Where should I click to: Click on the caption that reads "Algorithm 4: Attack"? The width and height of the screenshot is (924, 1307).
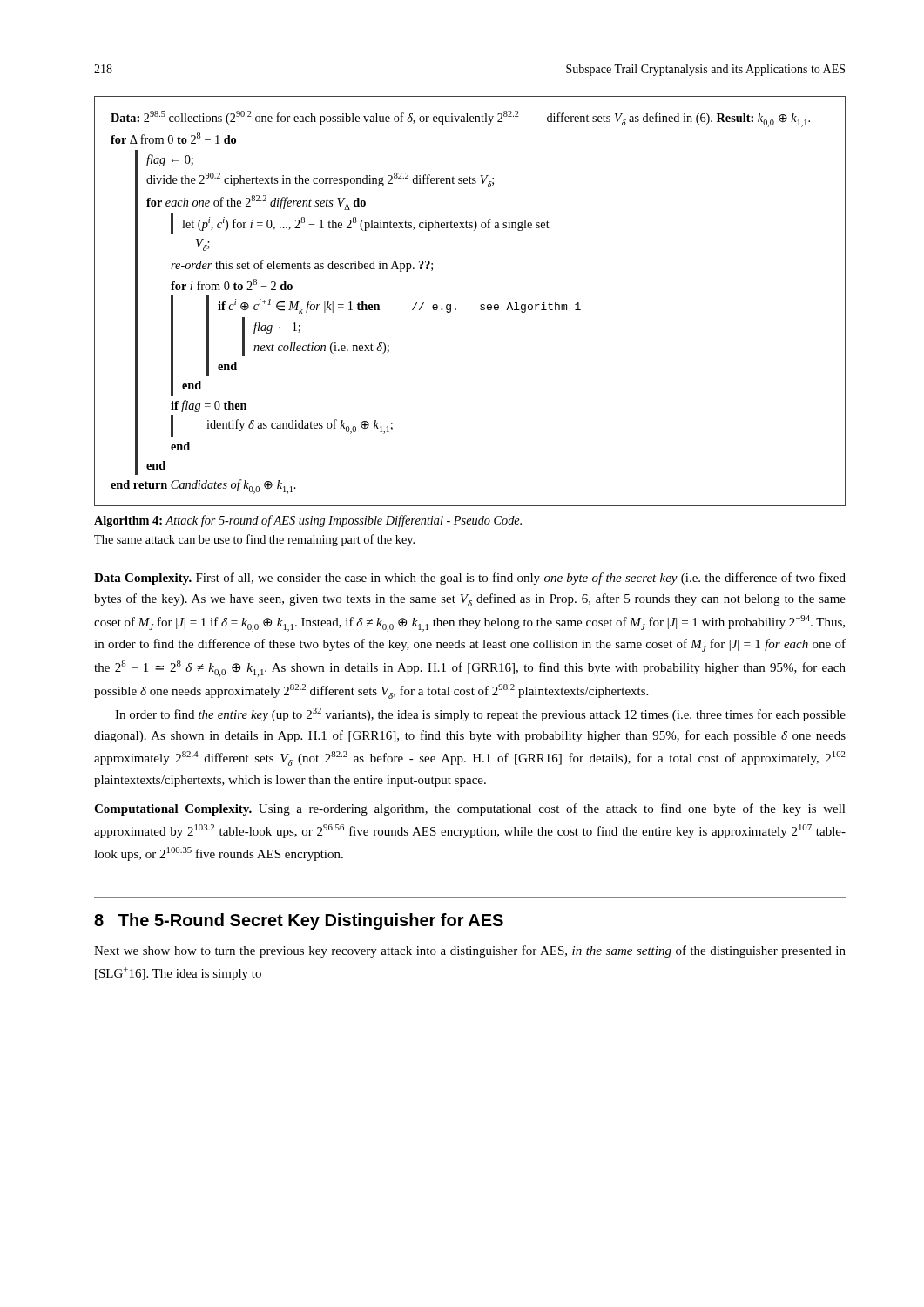(x=308, y=530)
